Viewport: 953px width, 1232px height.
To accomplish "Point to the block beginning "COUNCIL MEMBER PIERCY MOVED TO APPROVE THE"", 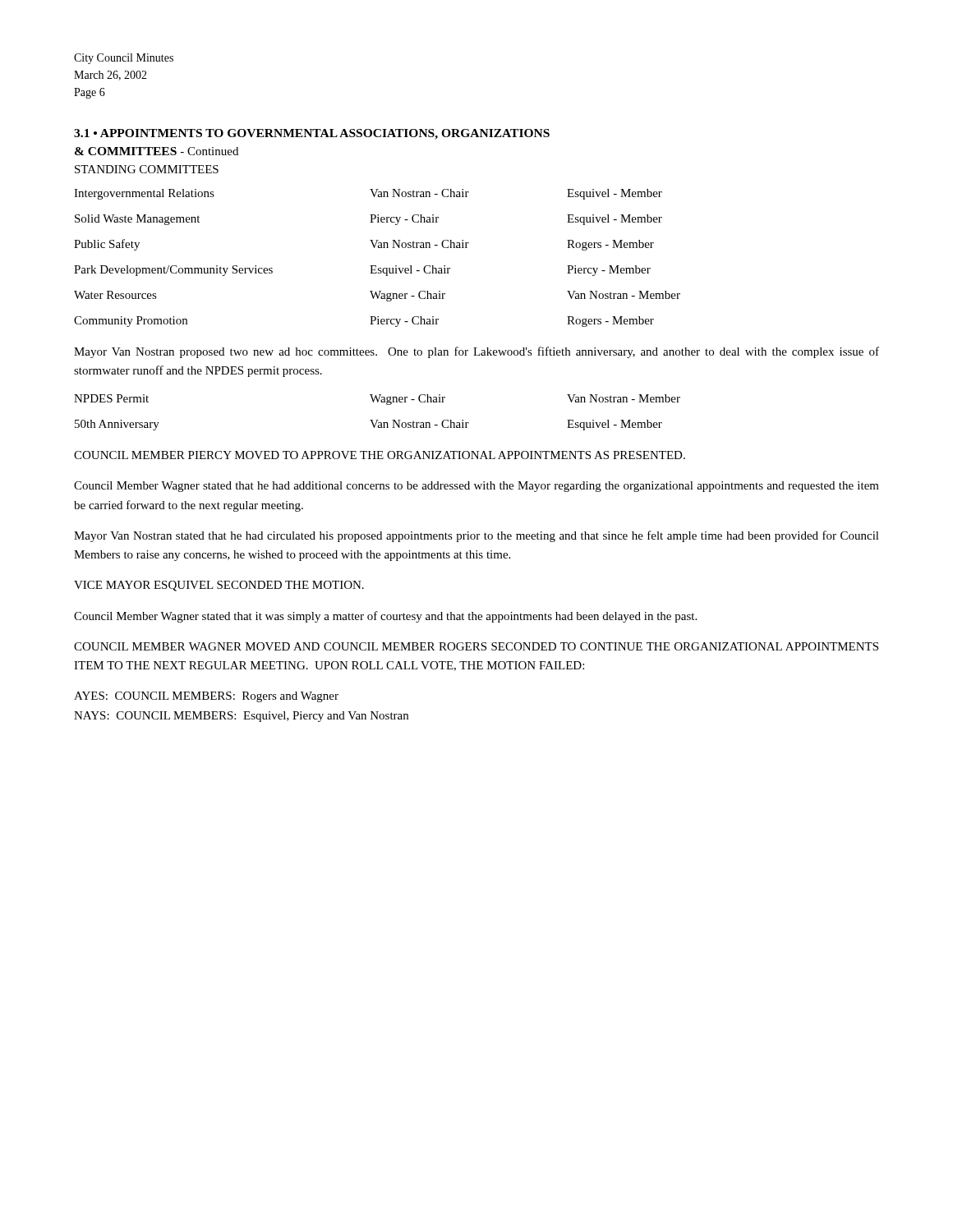I will coord(380,455).
